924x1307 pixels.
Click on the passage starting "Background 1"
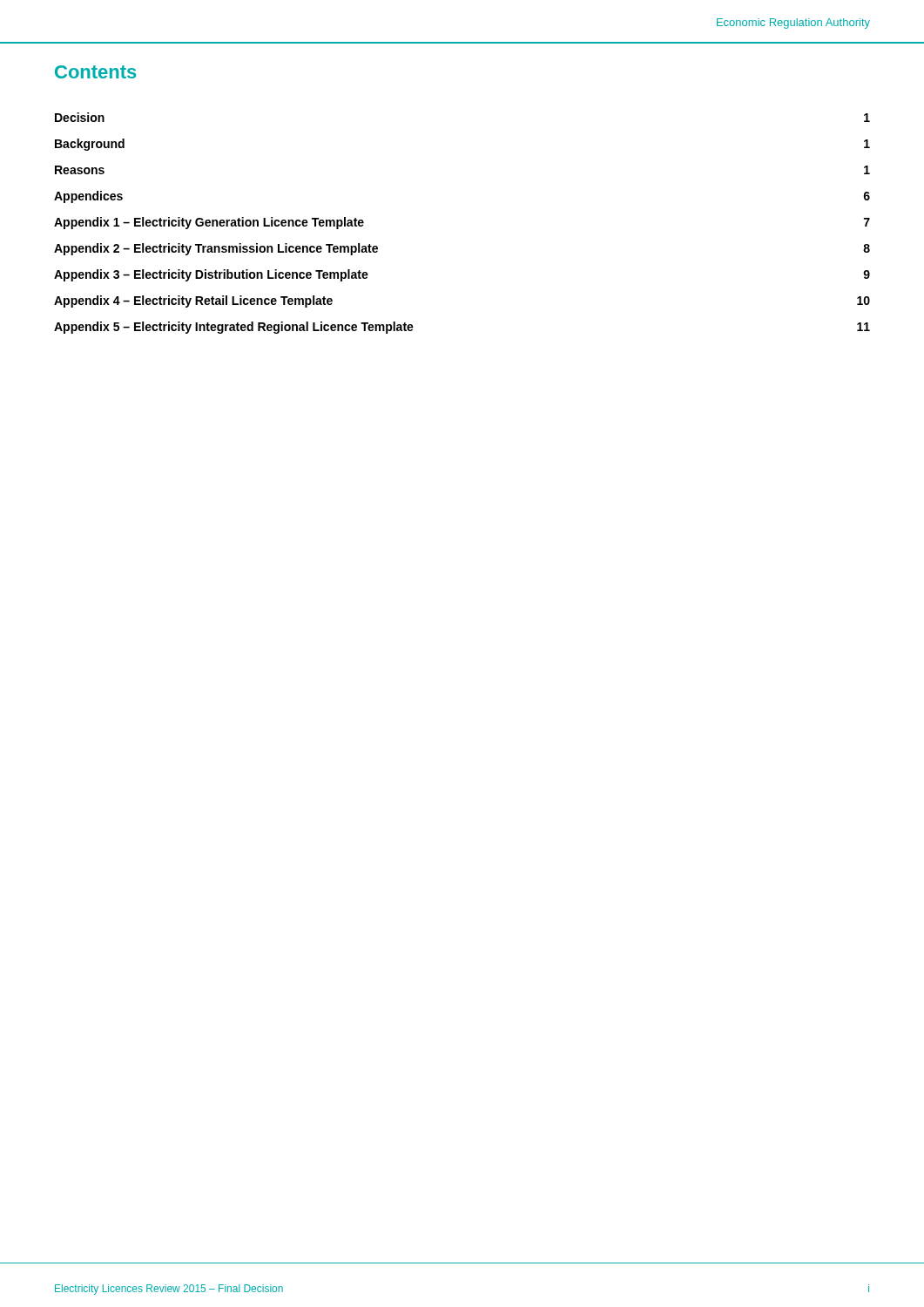(x=97, y=144)
